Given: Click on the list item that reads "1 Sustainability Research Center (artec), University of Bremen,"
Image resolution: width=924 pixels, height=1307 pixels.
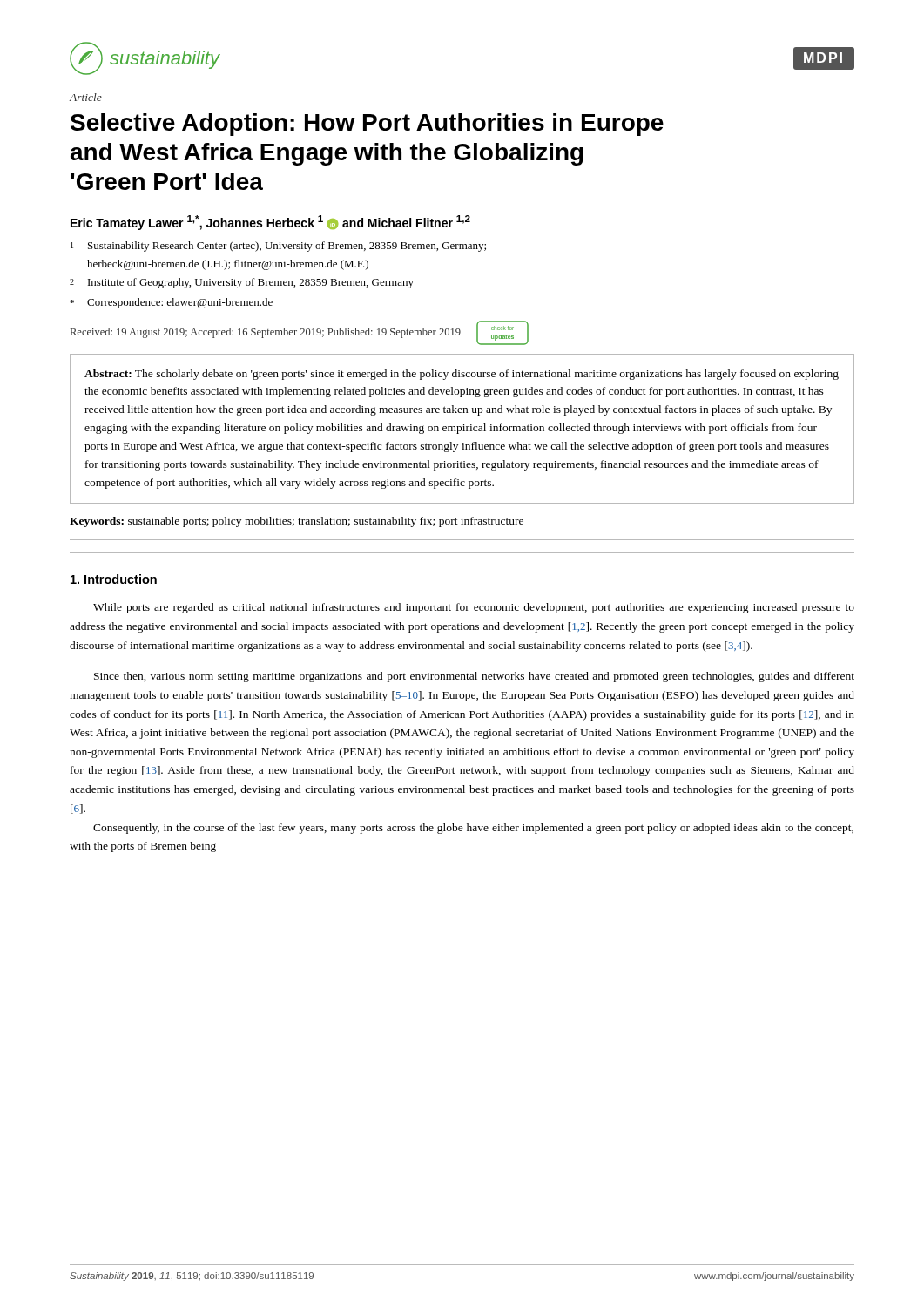Looking at the screenshot, I should tap(278, 255).
